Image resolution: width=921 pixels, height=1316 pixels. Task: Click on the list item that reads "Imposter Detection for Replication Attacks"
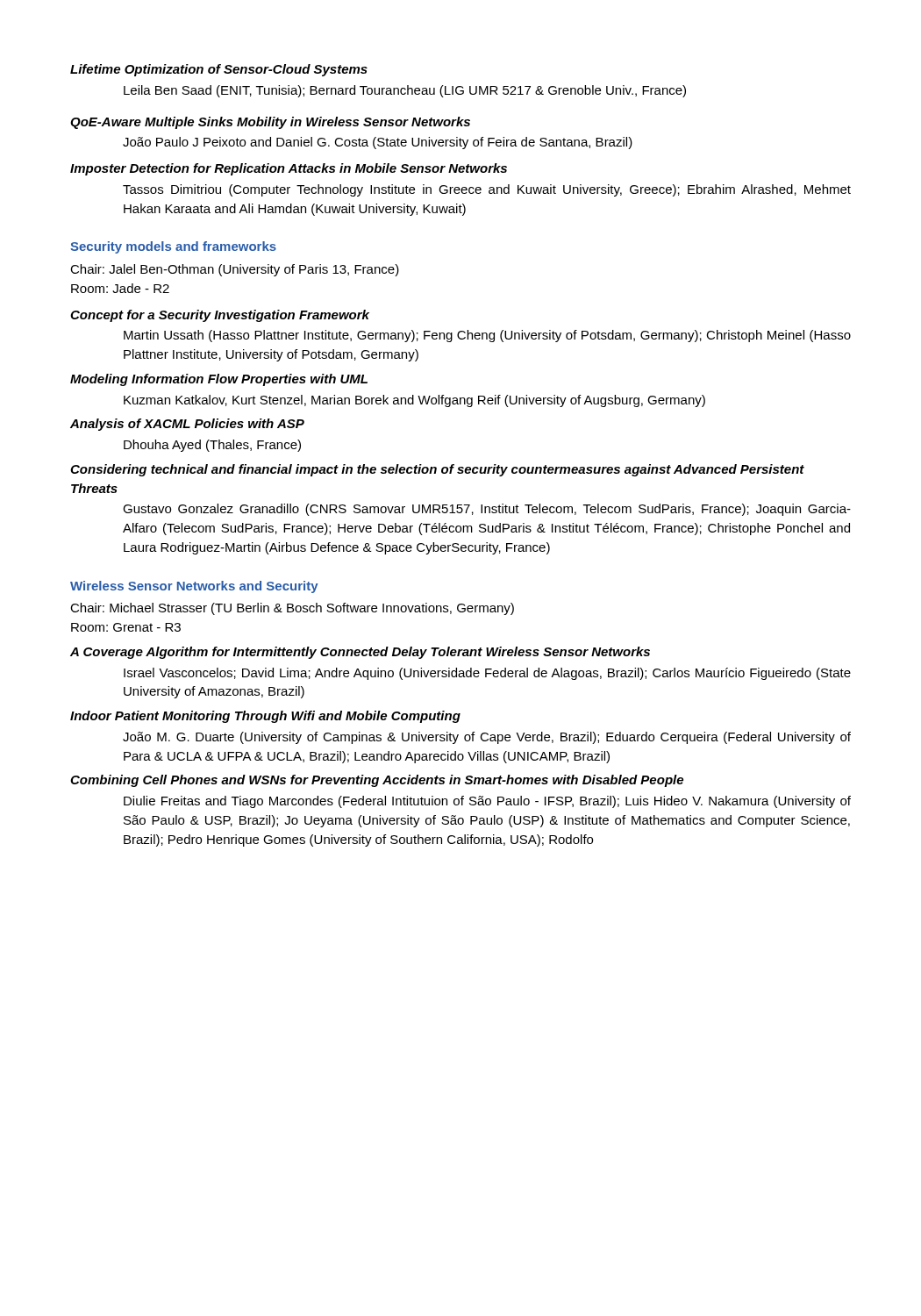point(460,188)
